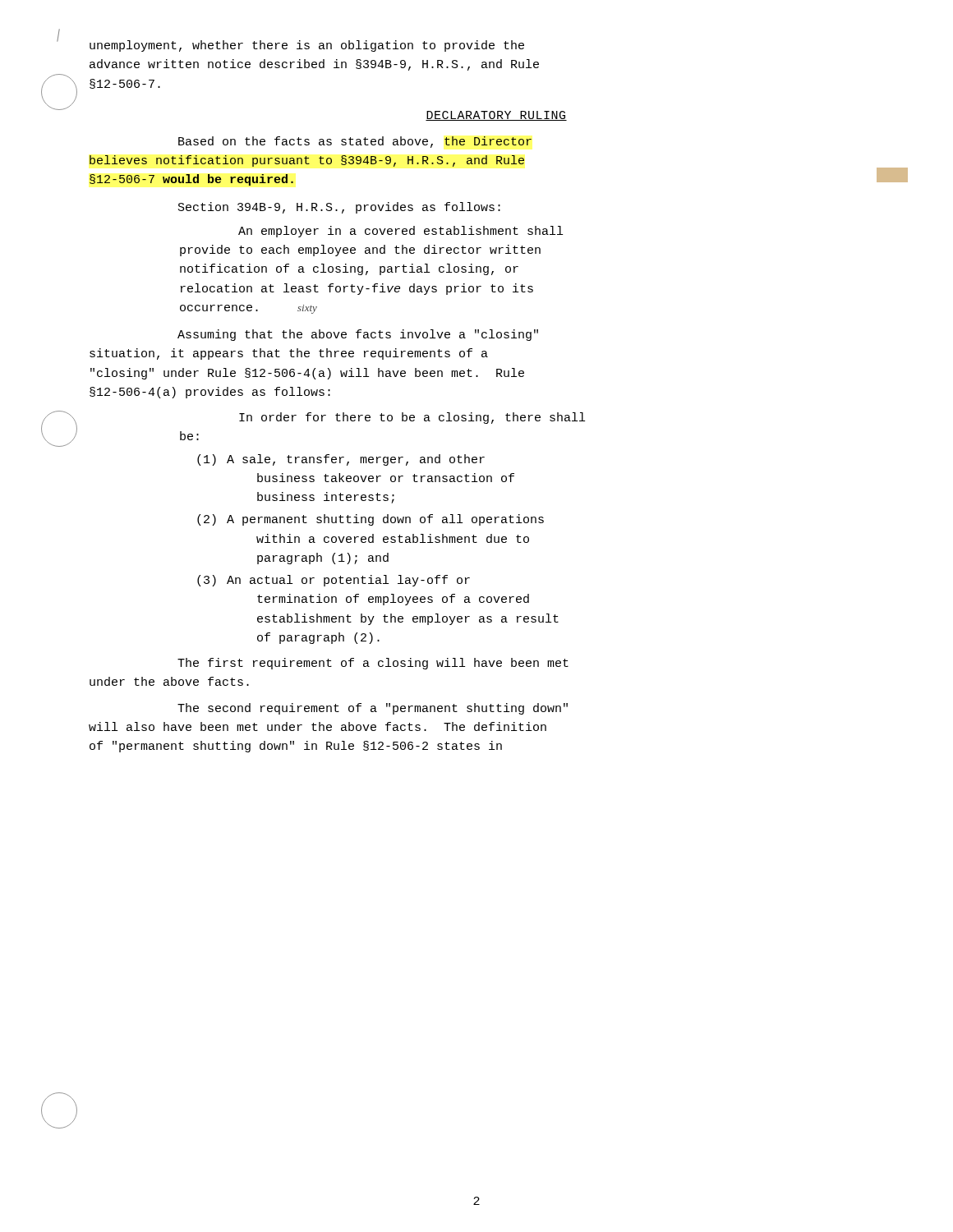Locate the text block containing "The first requirement"
Viewport: 953px width, 1232px height.
[x=329, y=674]
